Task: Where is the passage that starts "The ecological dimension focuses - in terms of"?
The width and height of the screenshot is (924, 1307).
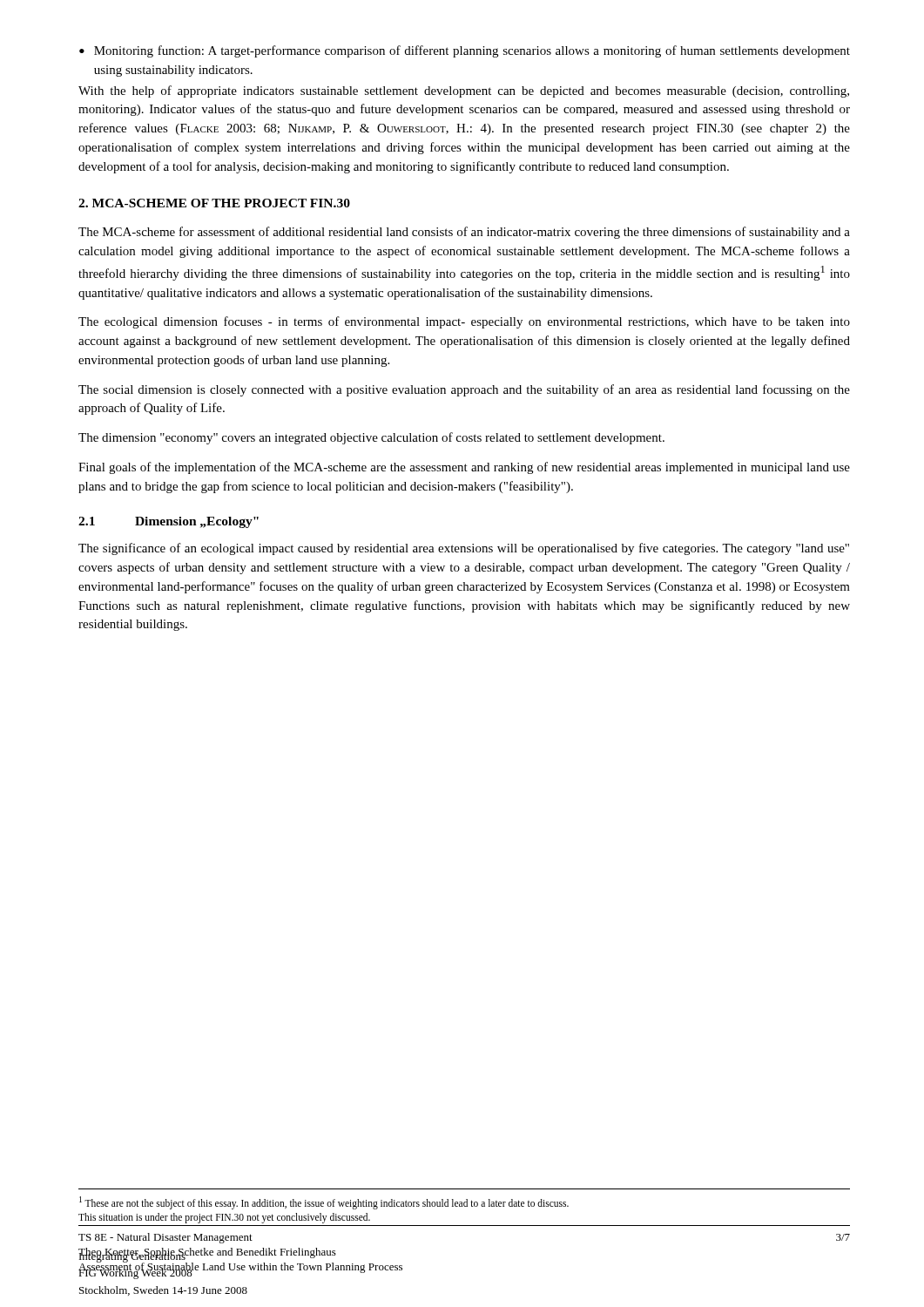Action: [x=464, y=341]
